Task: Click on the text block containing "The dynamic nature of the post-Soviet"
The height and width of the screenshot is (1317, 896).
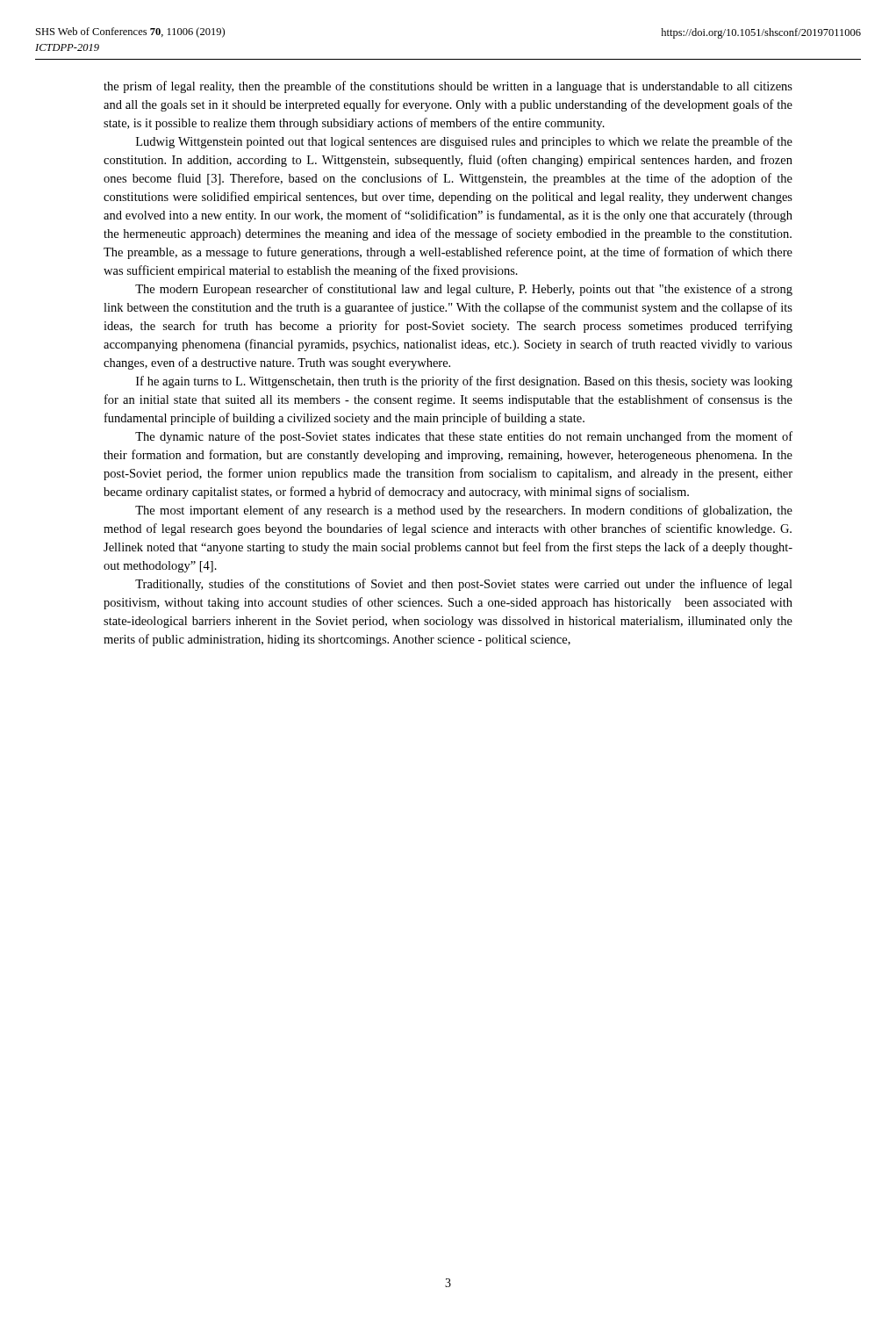Action: [448, 465]
